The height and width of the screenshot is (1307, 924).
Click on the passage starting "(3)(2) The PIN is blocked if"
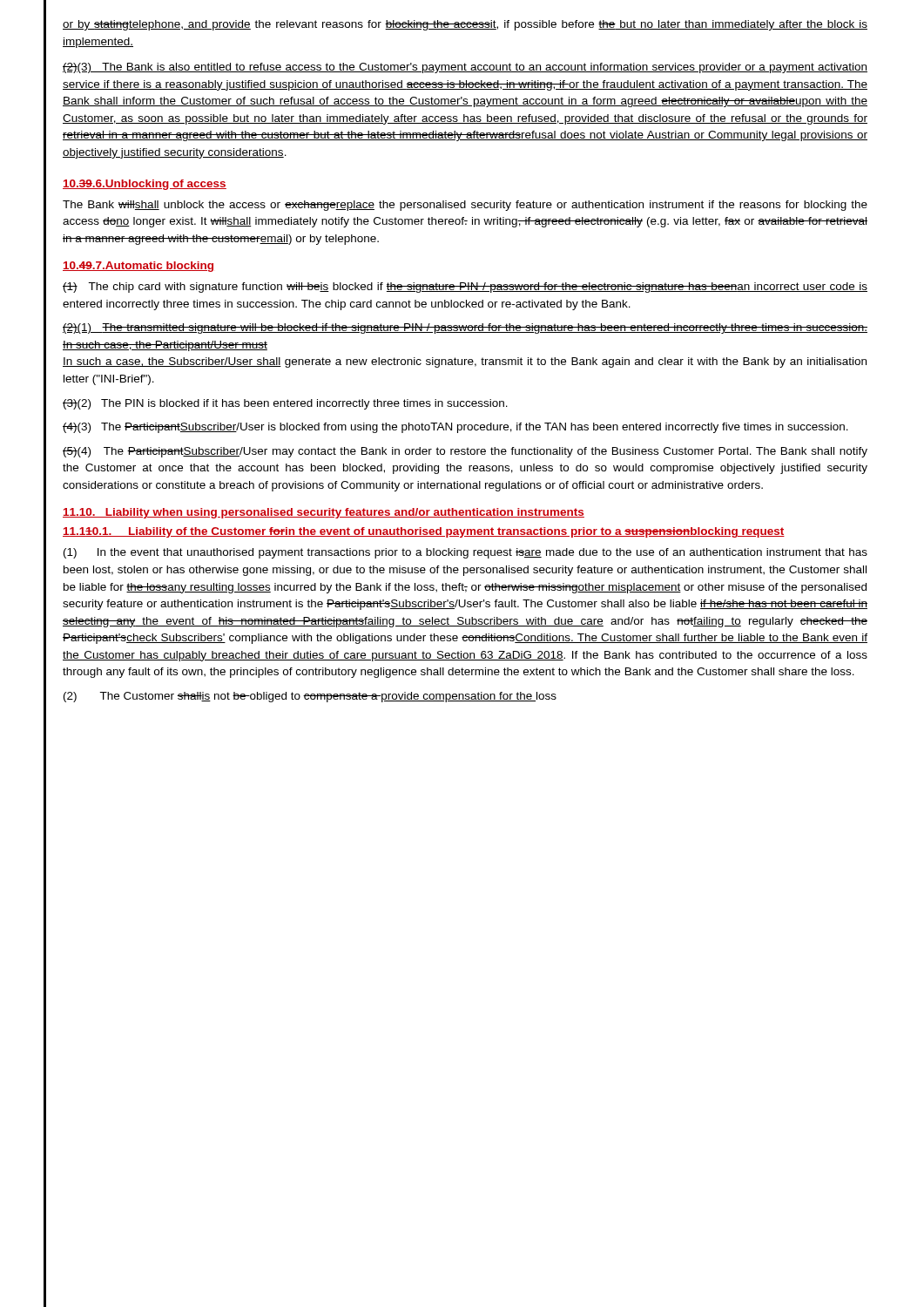coord(285,403)
